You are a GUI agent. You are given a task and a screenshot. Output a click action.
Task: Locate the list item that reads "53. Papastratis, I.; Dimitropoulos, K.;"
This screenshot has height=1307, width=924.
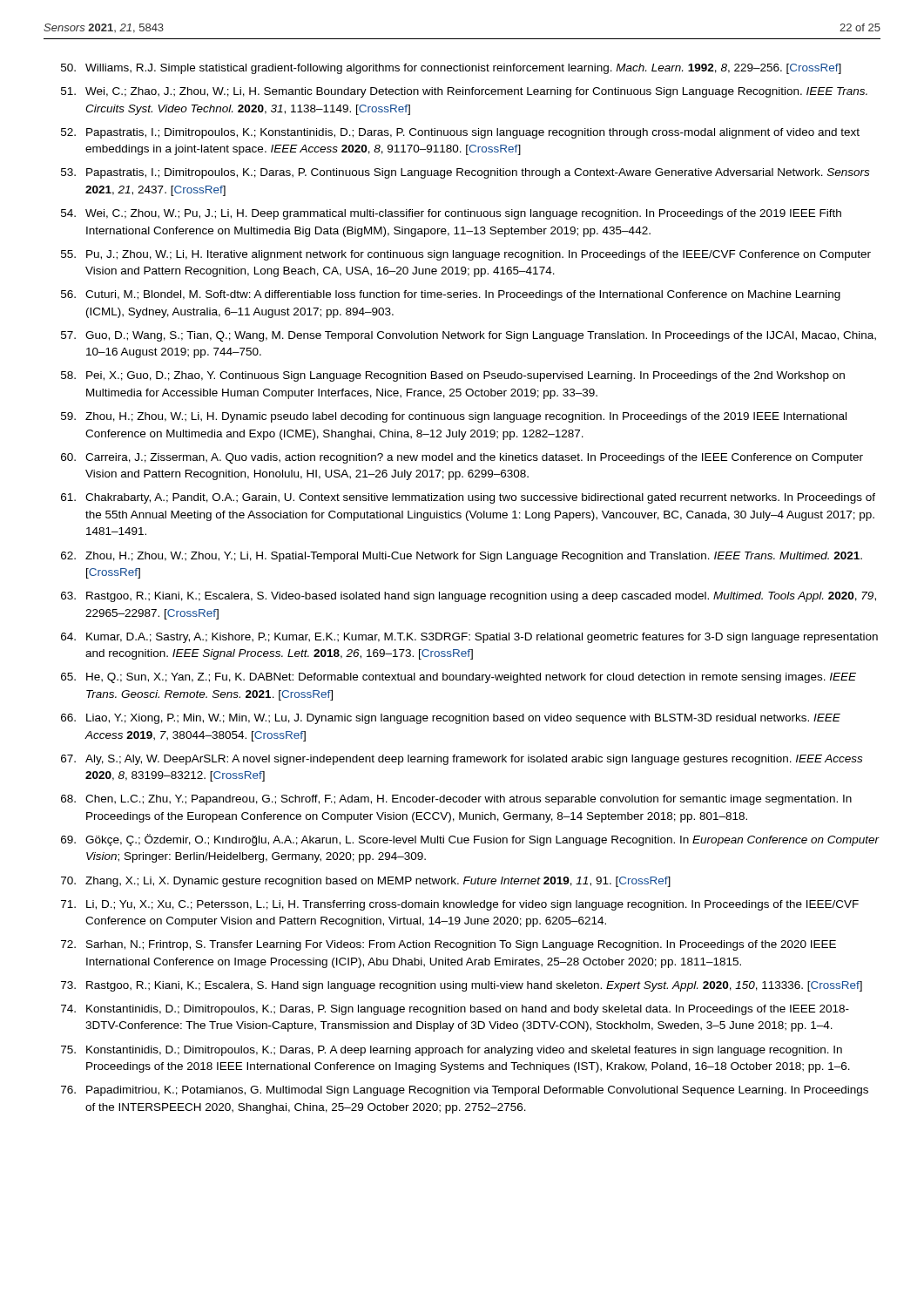click(x=462, y=181)
